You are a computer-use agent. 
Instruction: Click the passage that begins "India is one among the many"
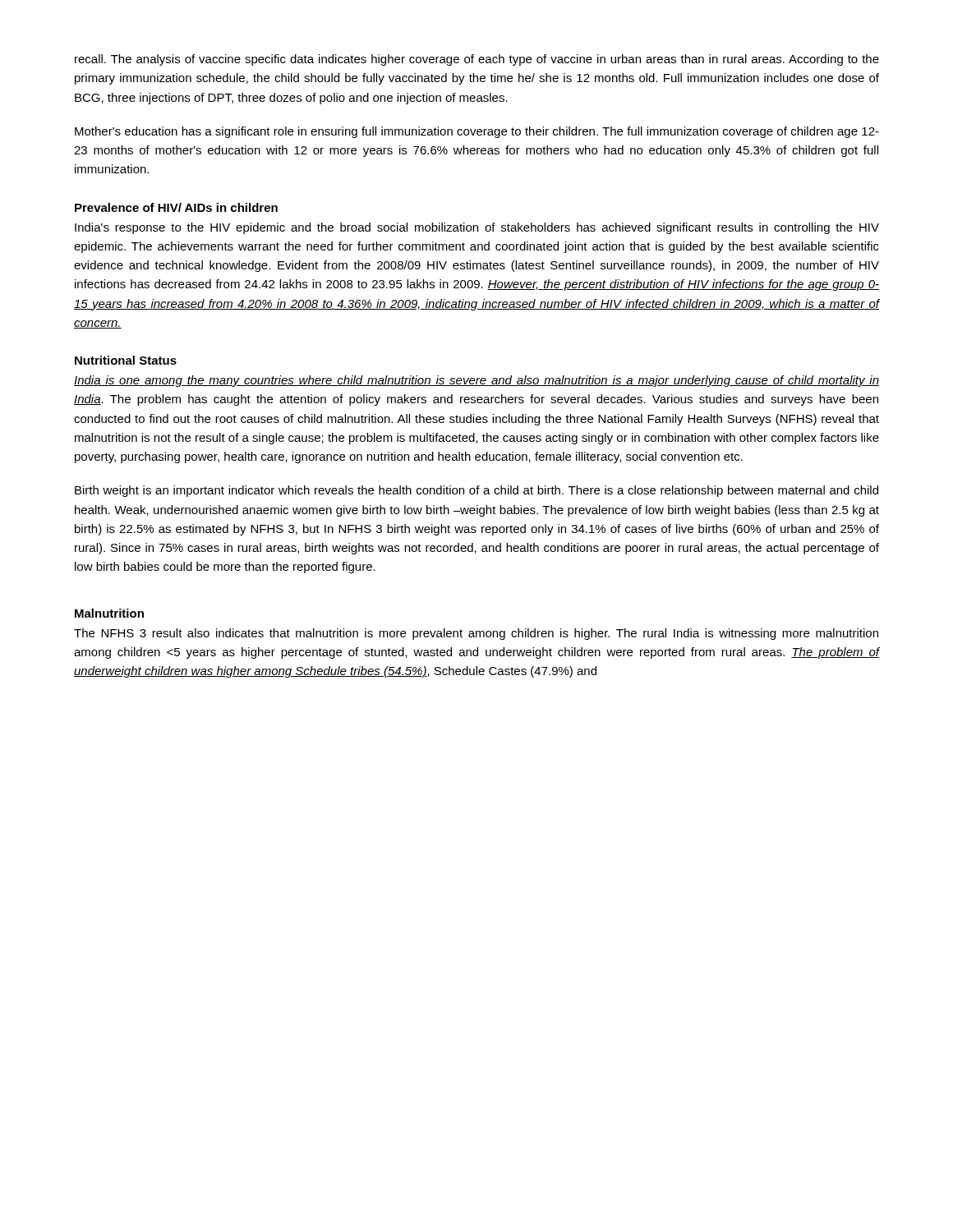tap(476, 418)
